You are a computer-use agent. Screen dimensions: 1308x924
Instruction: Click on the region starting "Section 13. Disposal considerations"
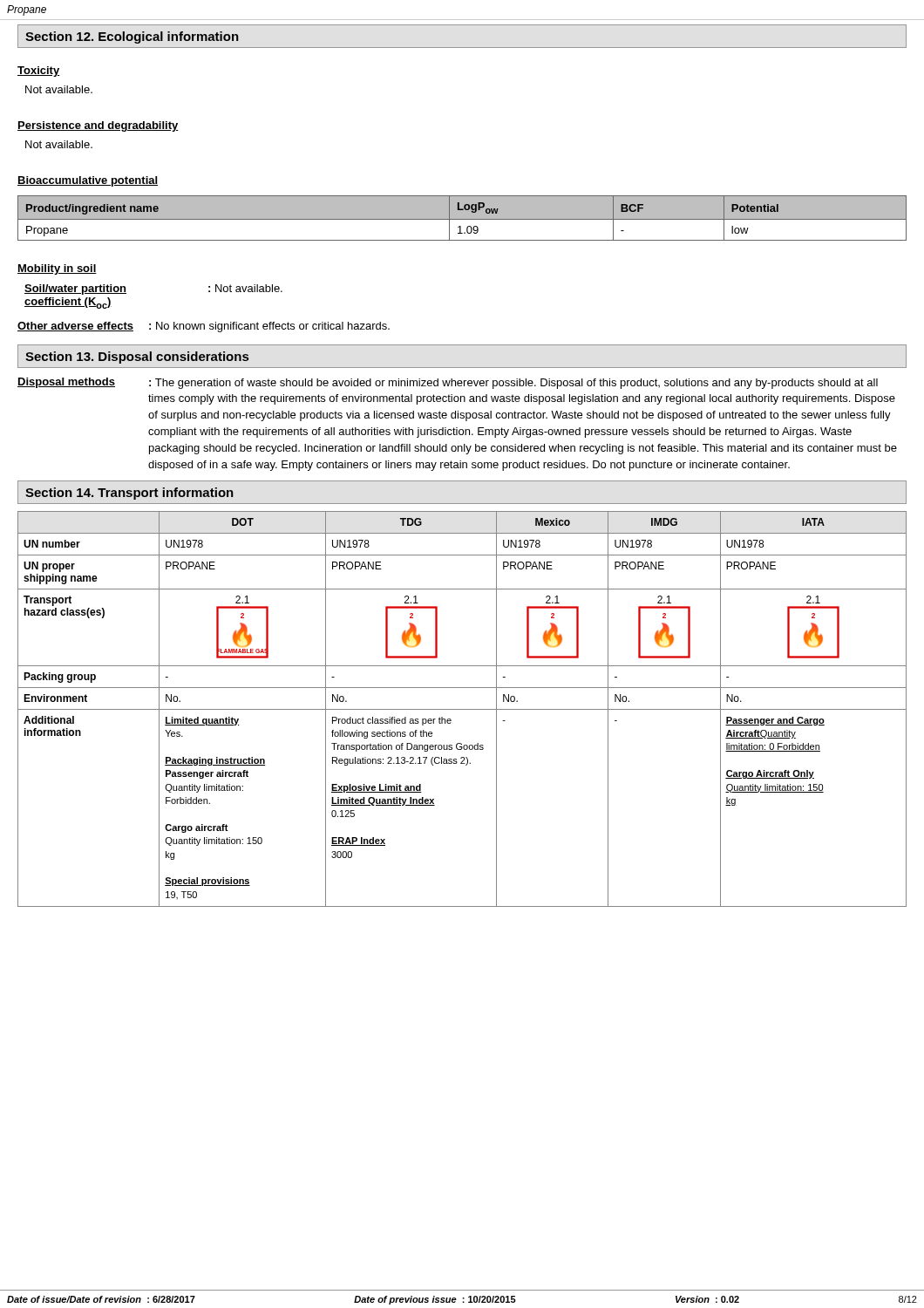462,356
